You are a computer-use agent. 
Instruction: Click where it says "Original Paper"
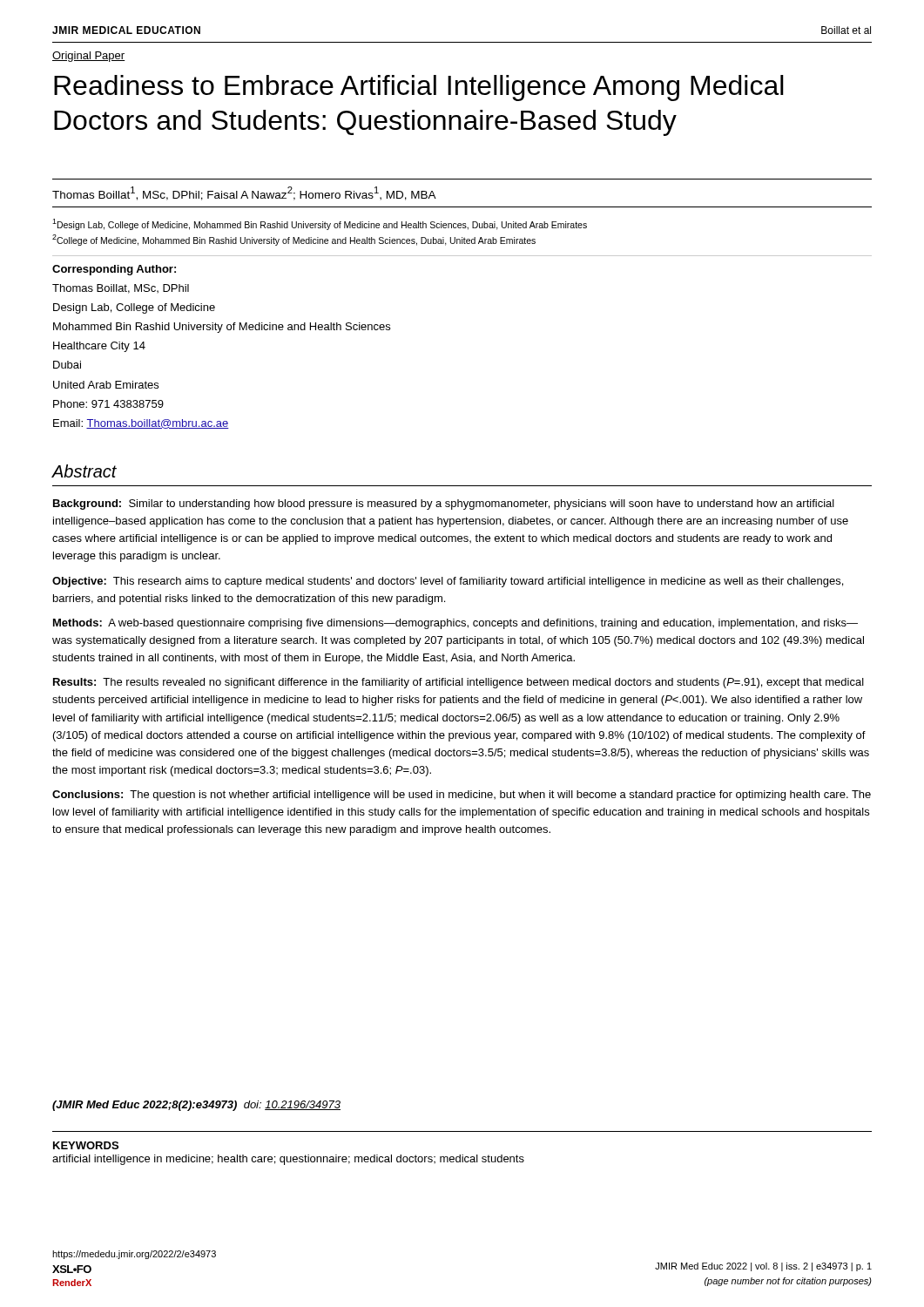tap(88, 55)
